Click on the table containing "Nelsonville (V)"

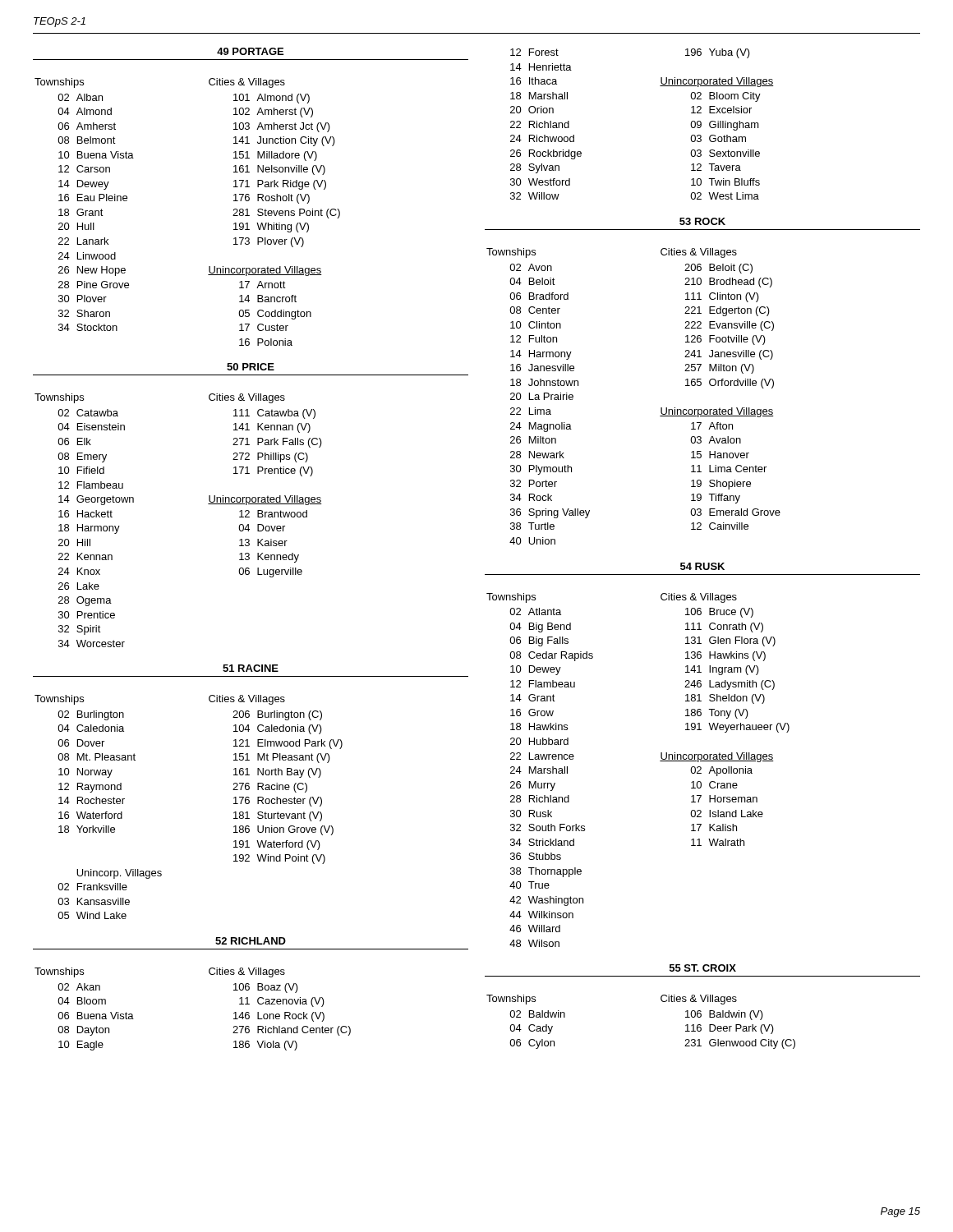(x=251, y=212)
